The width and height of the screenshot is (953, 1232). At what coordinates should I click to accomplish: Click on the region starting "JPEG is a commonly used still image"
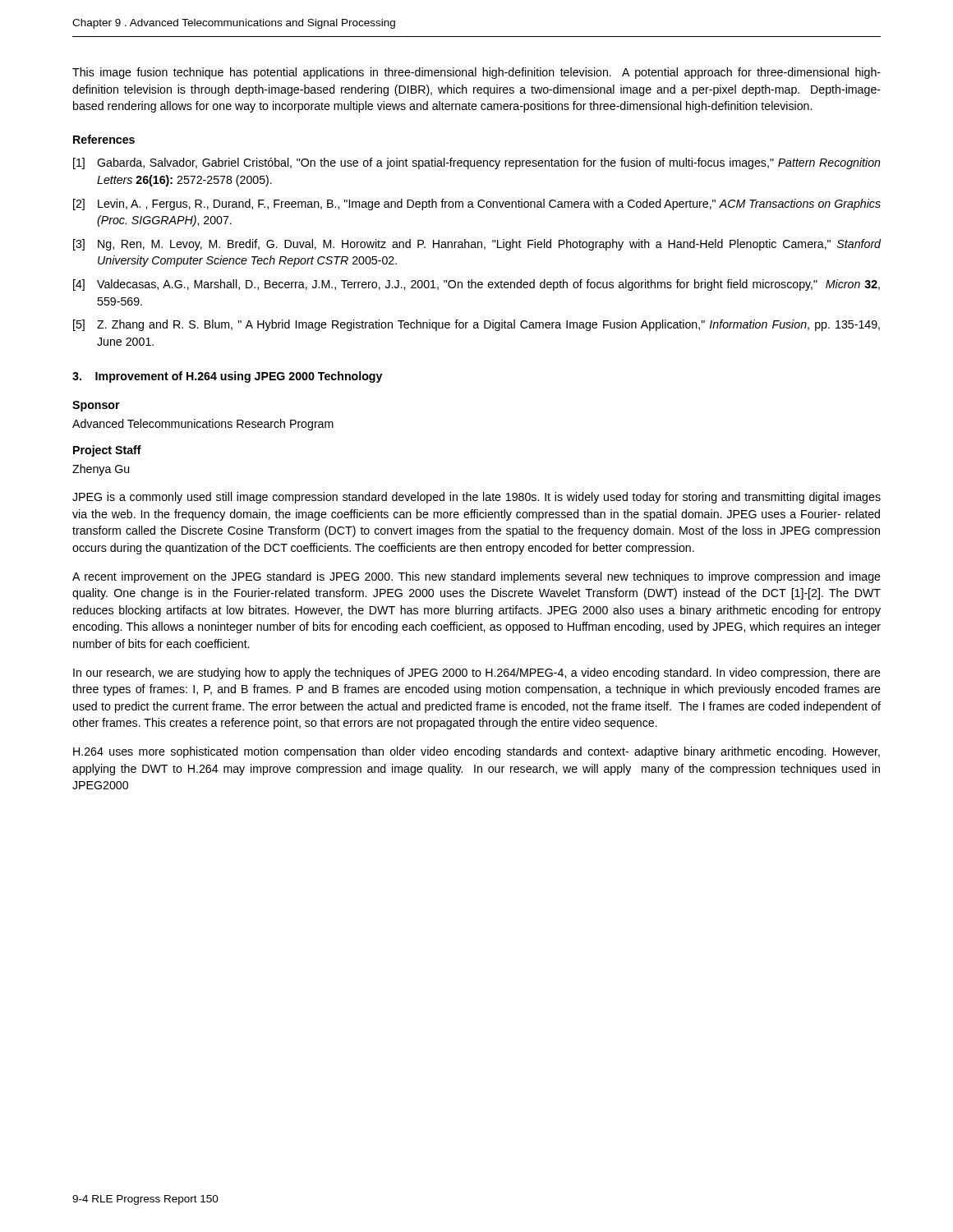pos(476,522)
